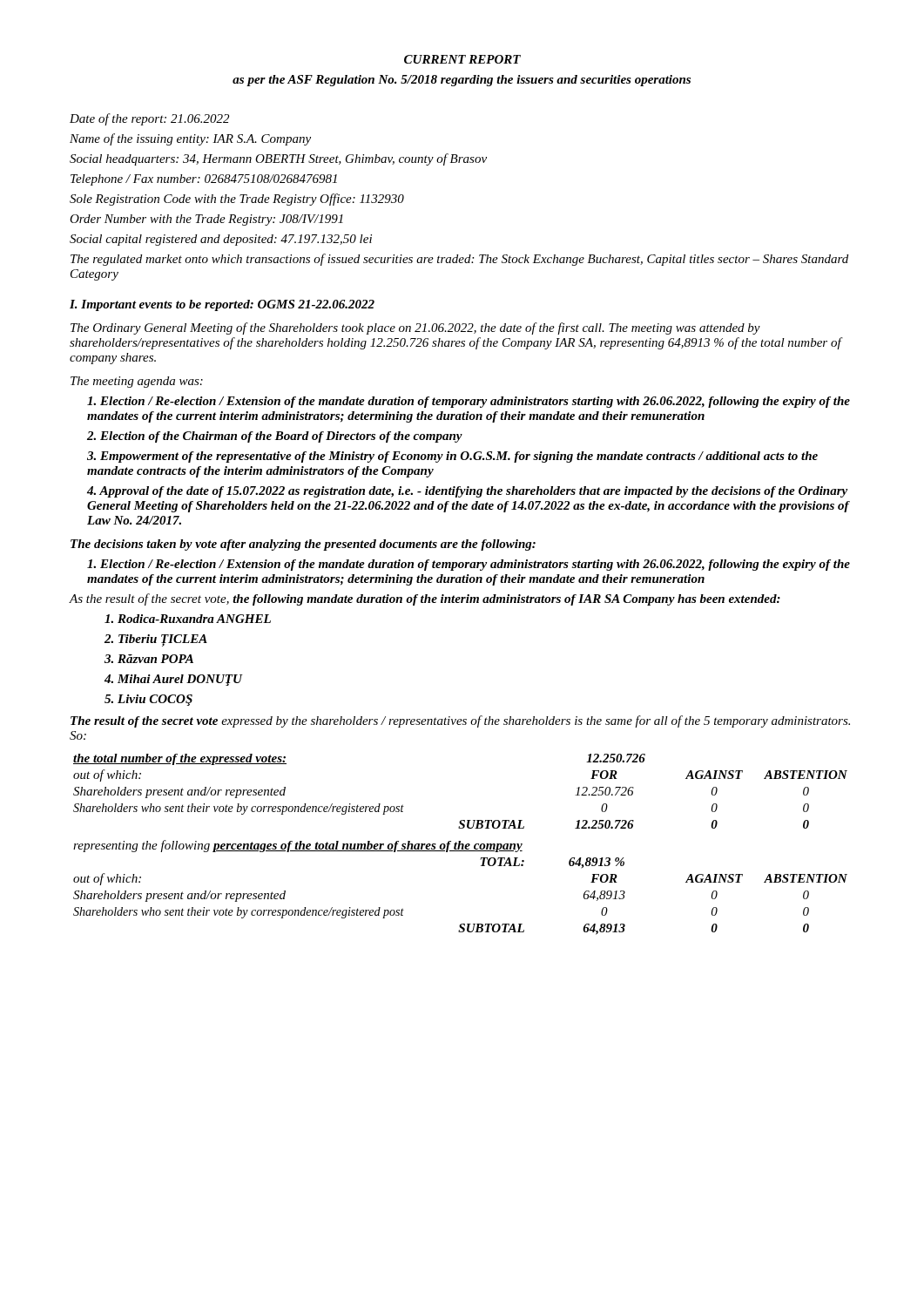Navigate to the region starting "I. Important events to be reported: OGMS"
This screenshot has width=924, height=1307.
(x=222, y=305)
